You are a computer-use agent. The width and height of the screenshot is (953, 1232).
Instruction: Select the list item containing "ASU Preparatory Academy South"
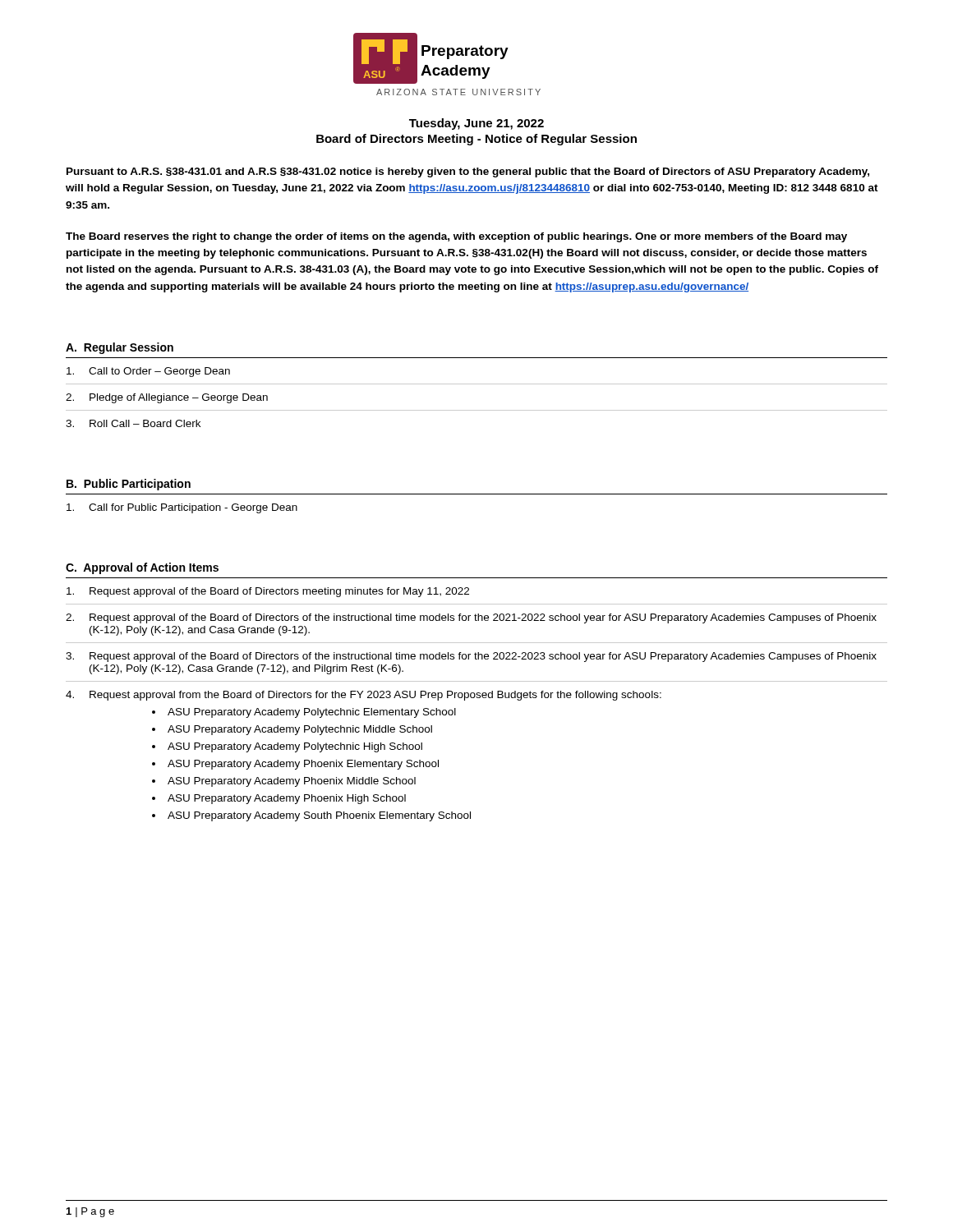(320, 815)
